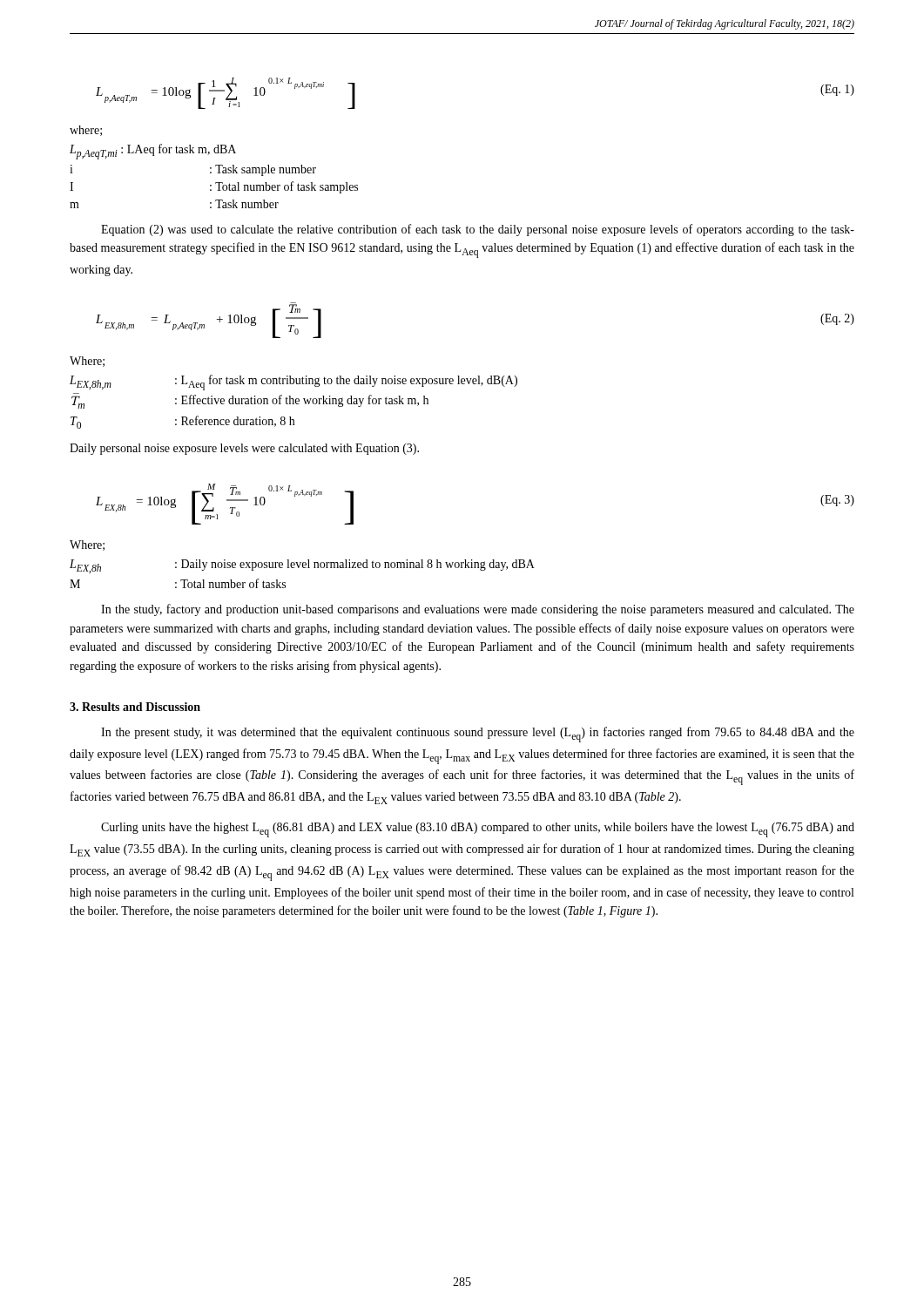Click where it says "m : Task number"

click(74, 203)
